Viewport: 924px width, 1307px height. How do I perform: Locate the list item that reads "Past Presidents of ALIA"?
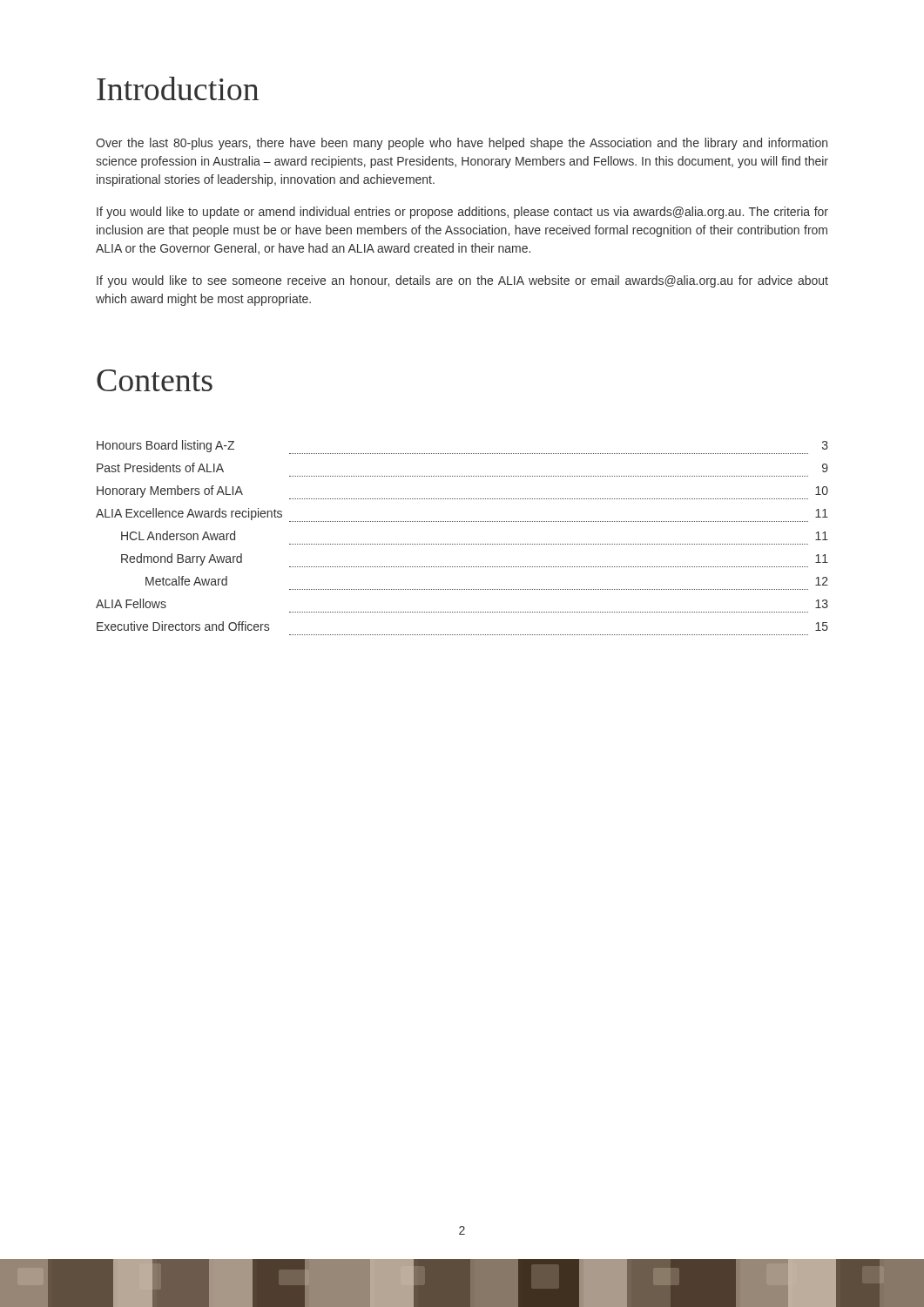pyautogui.click(x=462, y=468)
